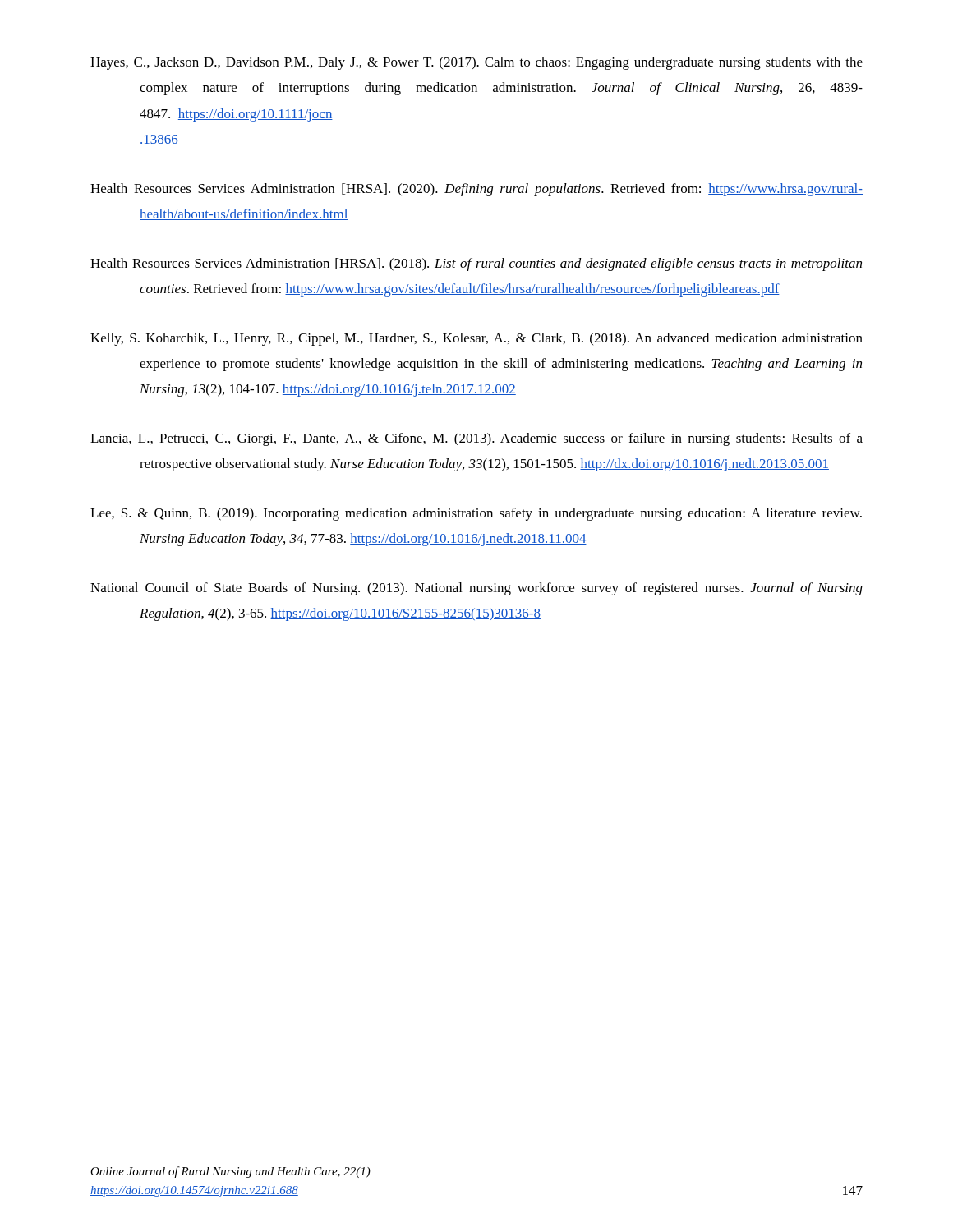Viewport: 953px width, 1232px height.
Task: Locate the region starting "Health Resources Services Administration [HRSA]. (2020). Defining"
Action: 476,201
